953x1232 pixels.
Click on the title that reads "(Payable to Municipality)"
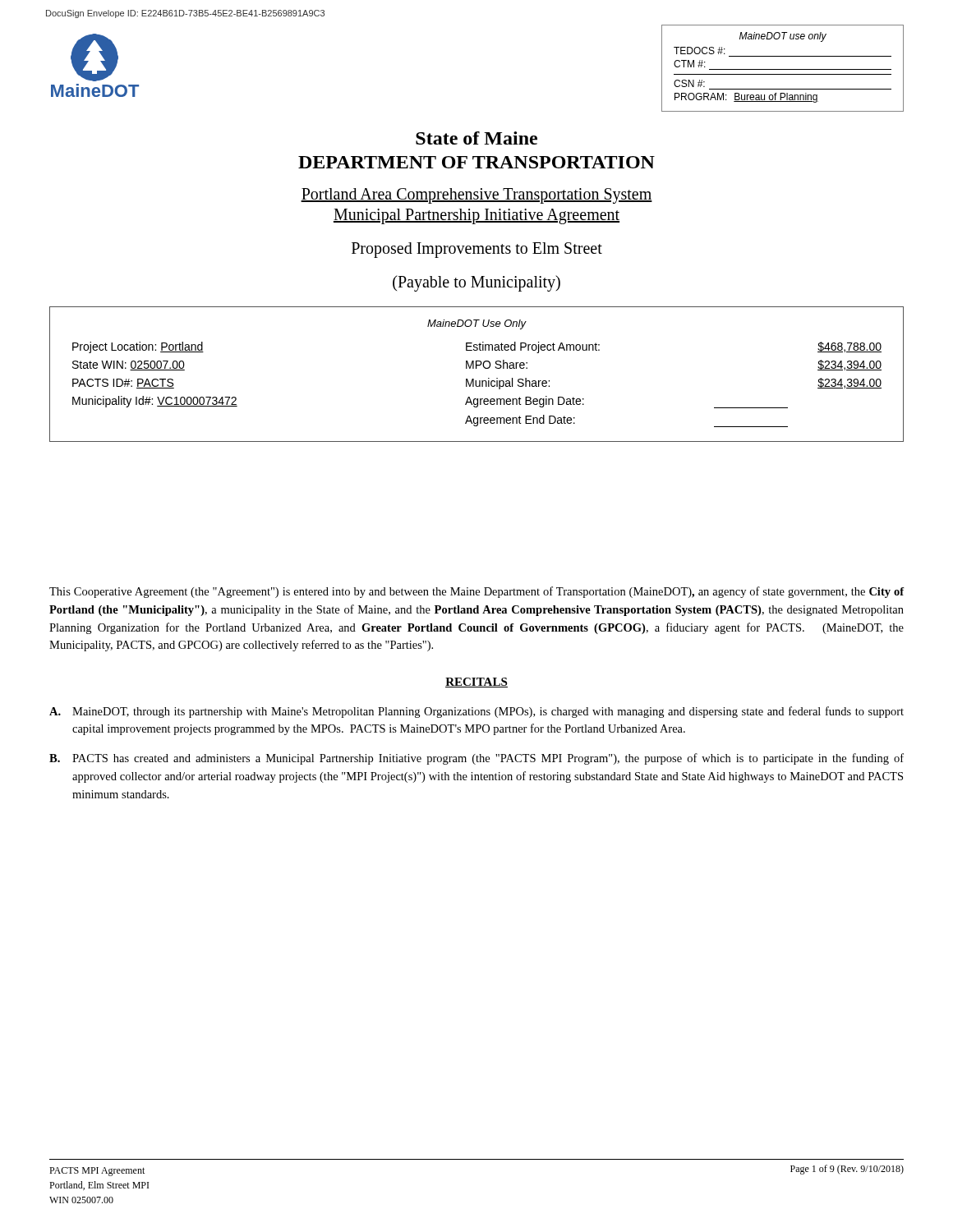476,282
